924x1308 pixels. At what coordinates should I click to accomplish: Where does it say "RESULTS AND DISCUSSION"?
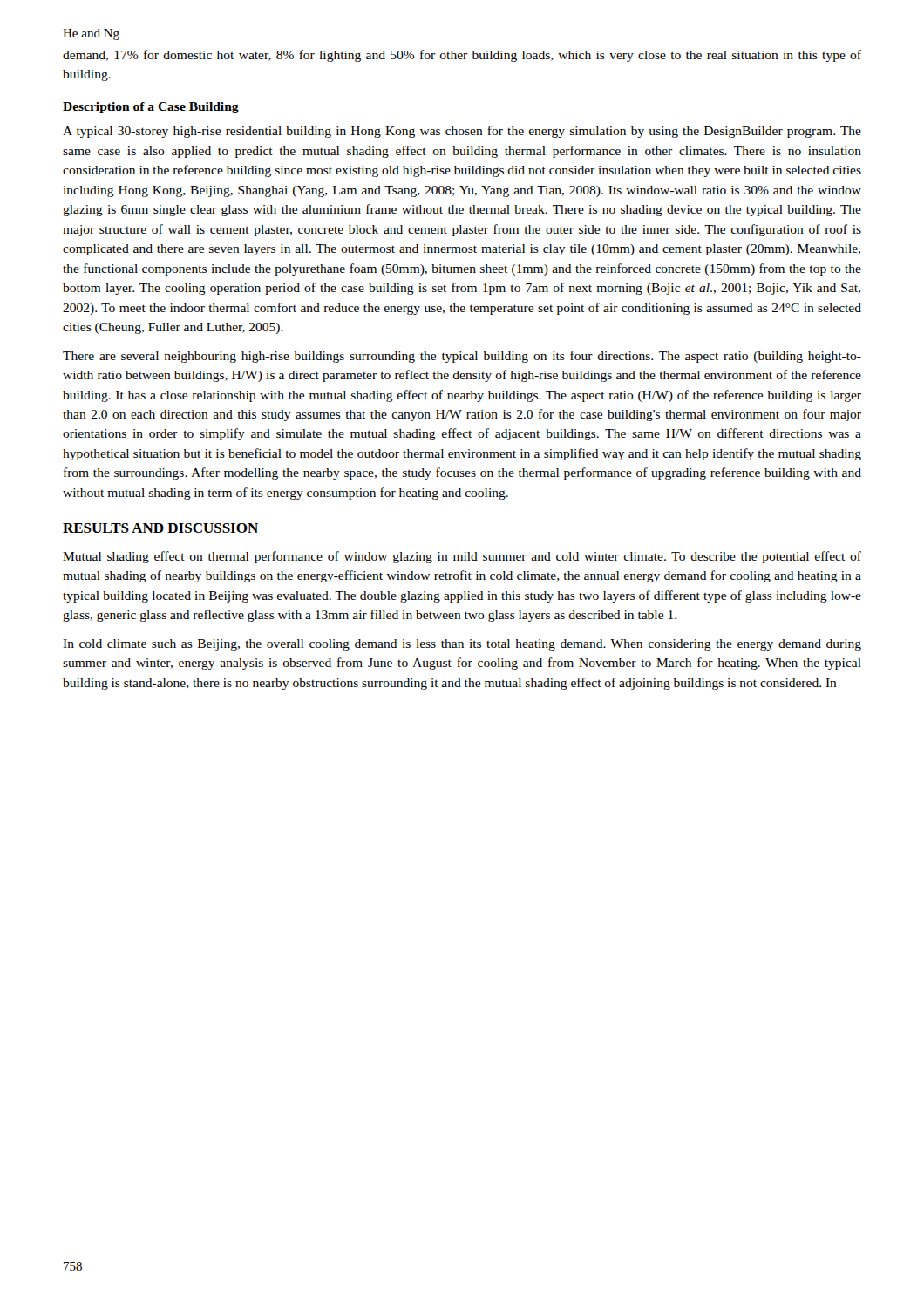click(x=160, y=528)
